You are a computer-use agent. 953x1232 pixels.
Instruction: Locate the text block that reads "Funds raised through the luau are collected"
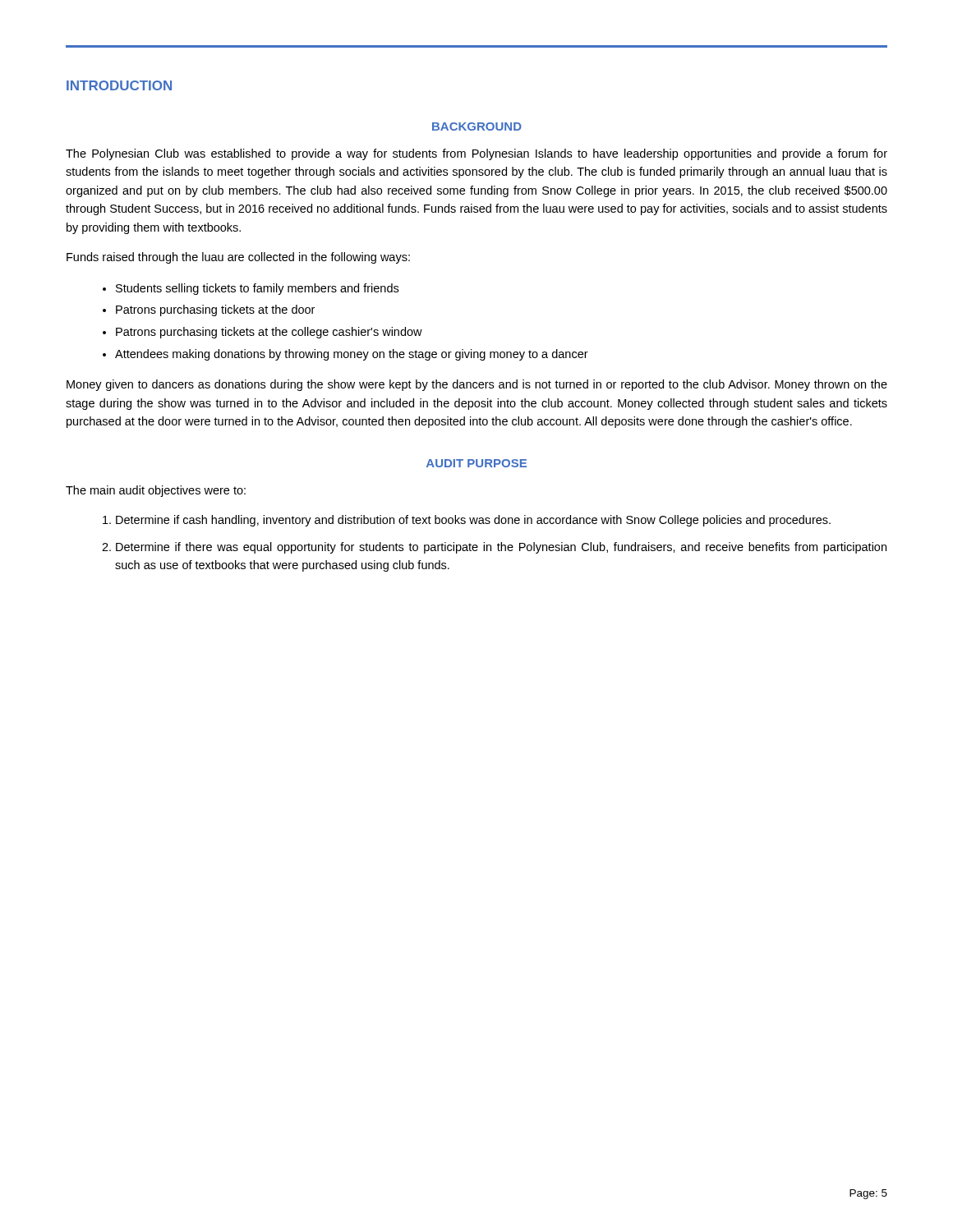click(238, 257)
